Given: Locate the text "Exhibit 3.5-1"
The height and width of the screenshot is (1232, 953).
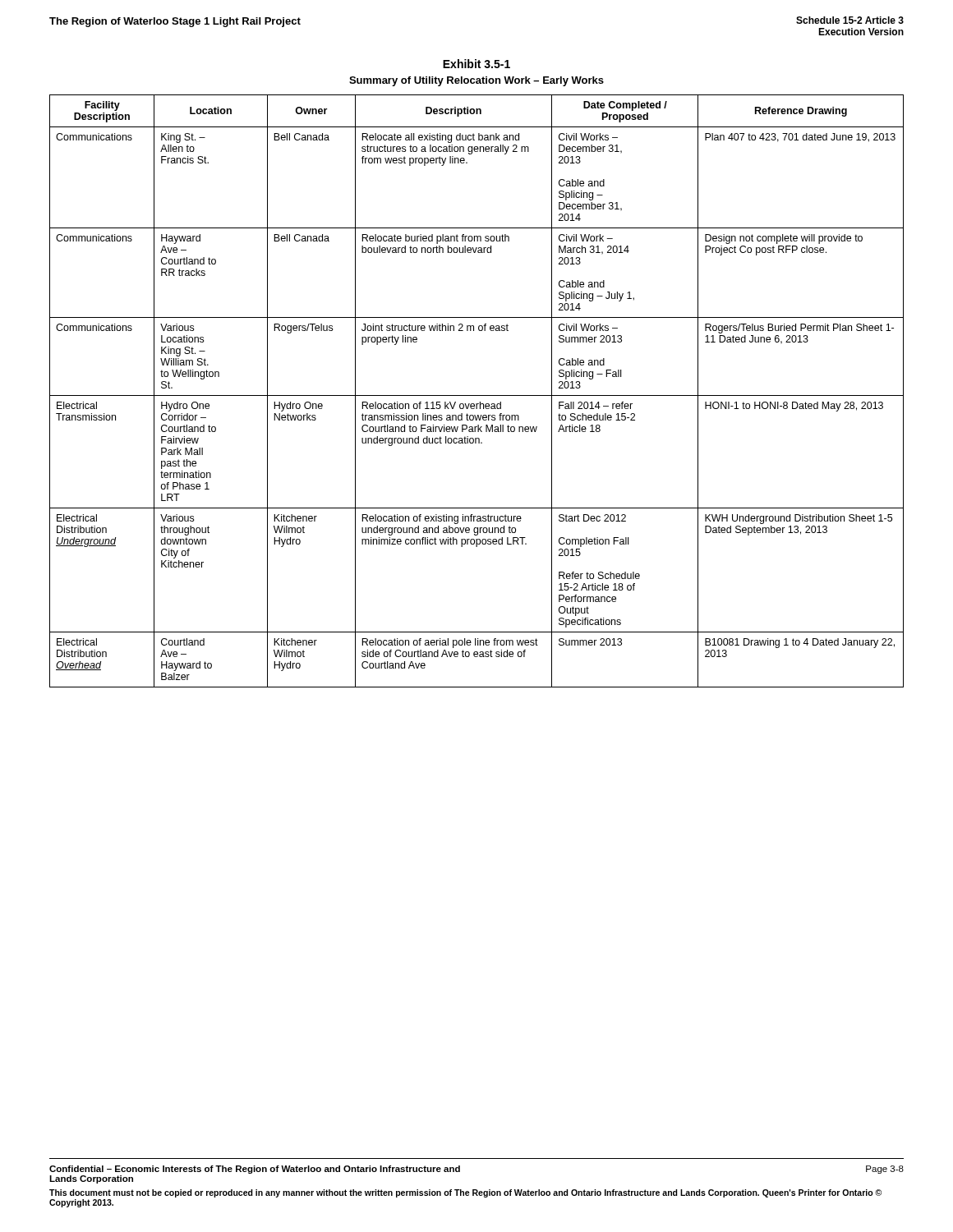Looking at the screenshot, I should click(476, 64).
